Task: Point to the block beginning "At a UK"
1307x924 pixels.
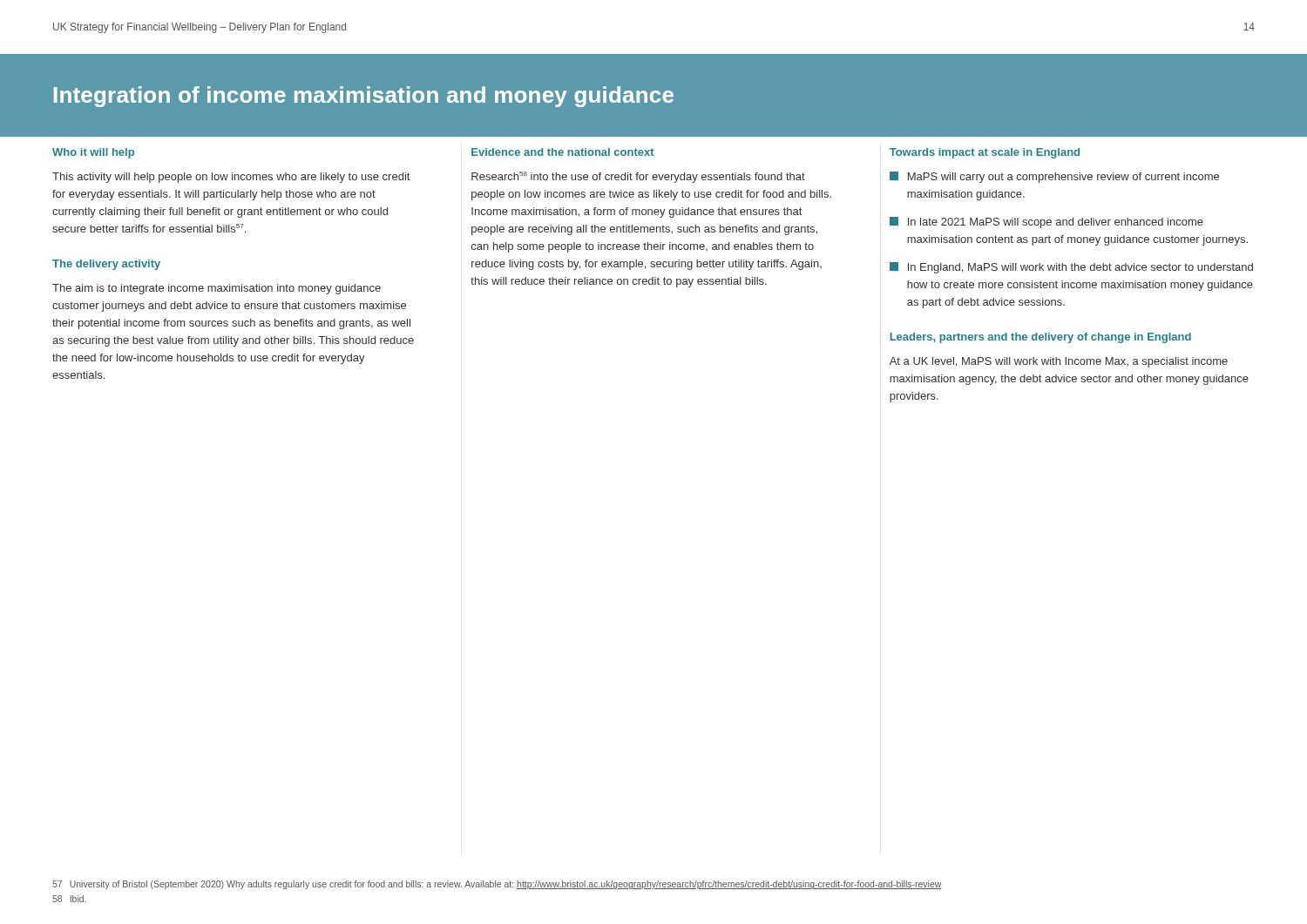Action: (x=1069, y=379)
